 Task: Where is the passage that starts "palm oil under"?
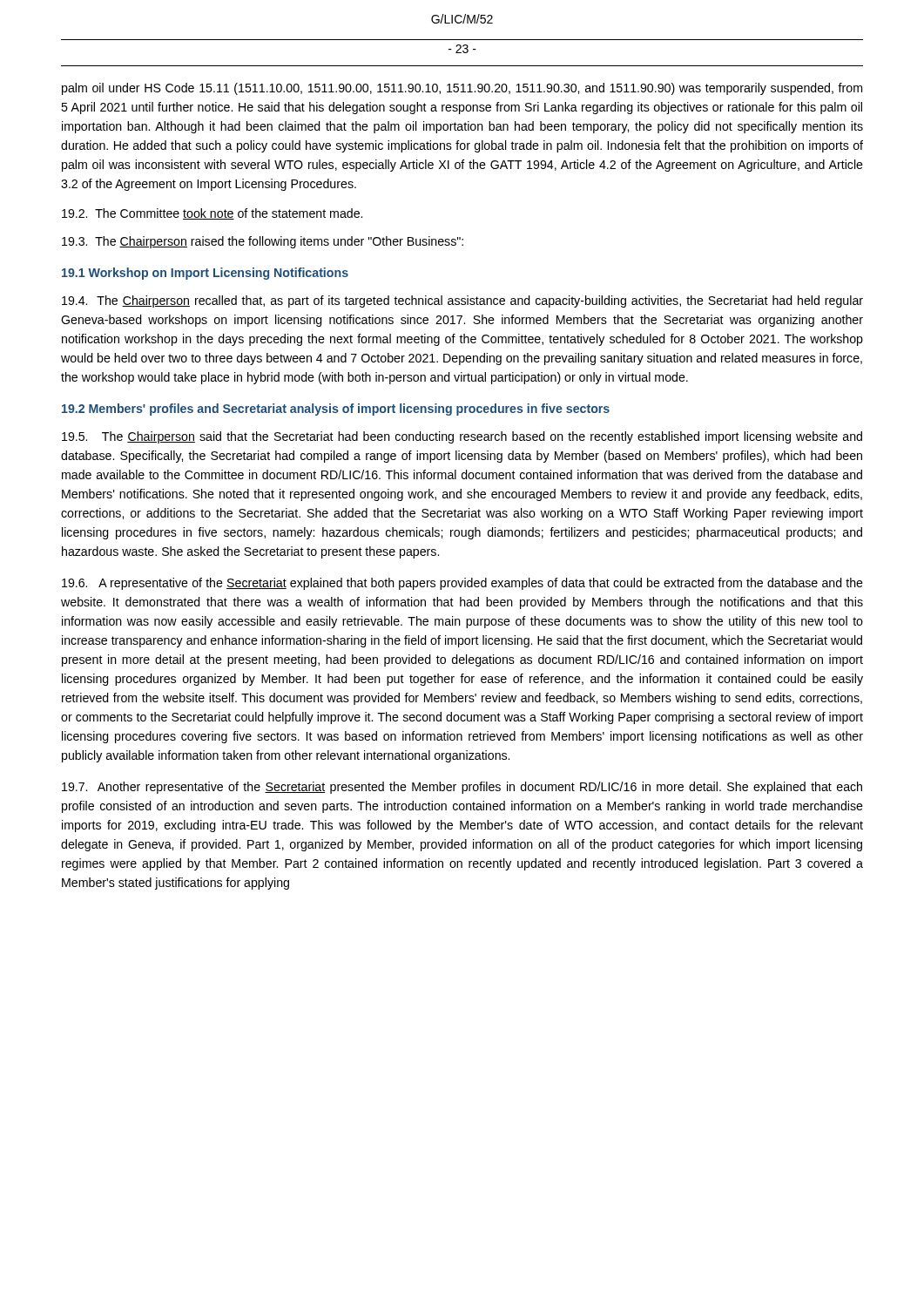(462, 136)
